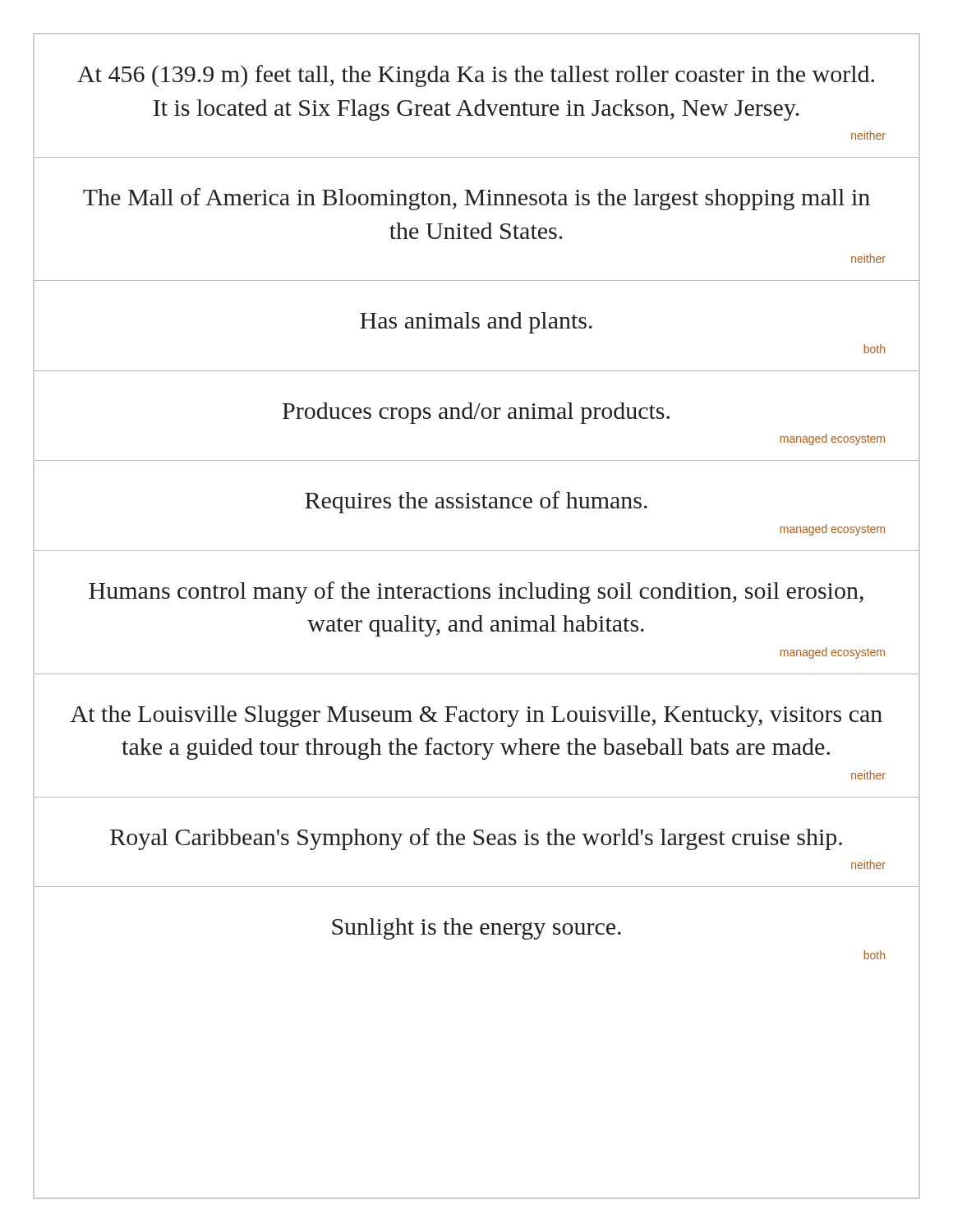Point to the block beginning "The Mall of America"
Screen dimensions: 1232x953
[x=476, y=223]
